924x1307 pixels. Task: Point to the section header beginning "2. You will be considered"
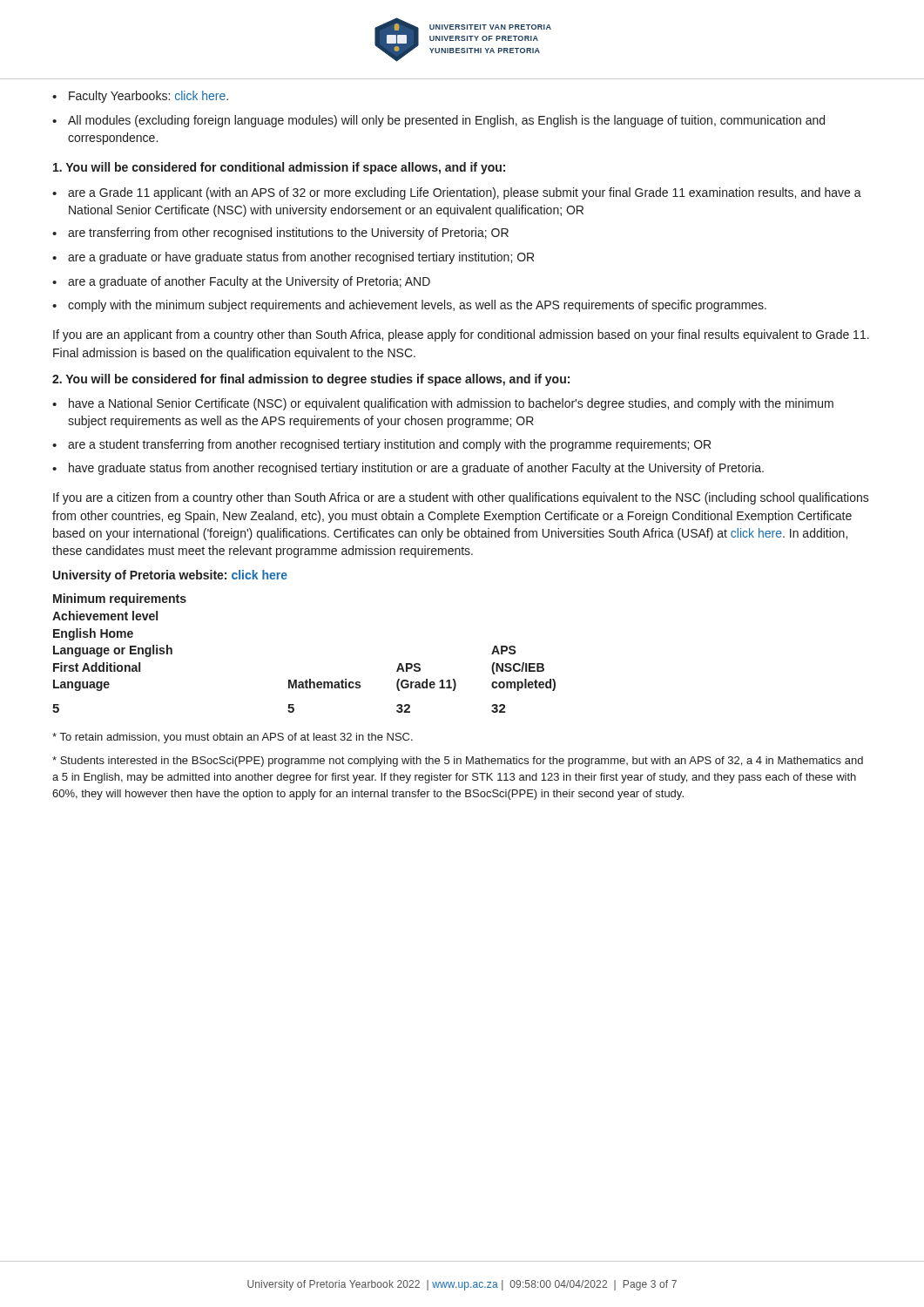(x=312, y=379)
